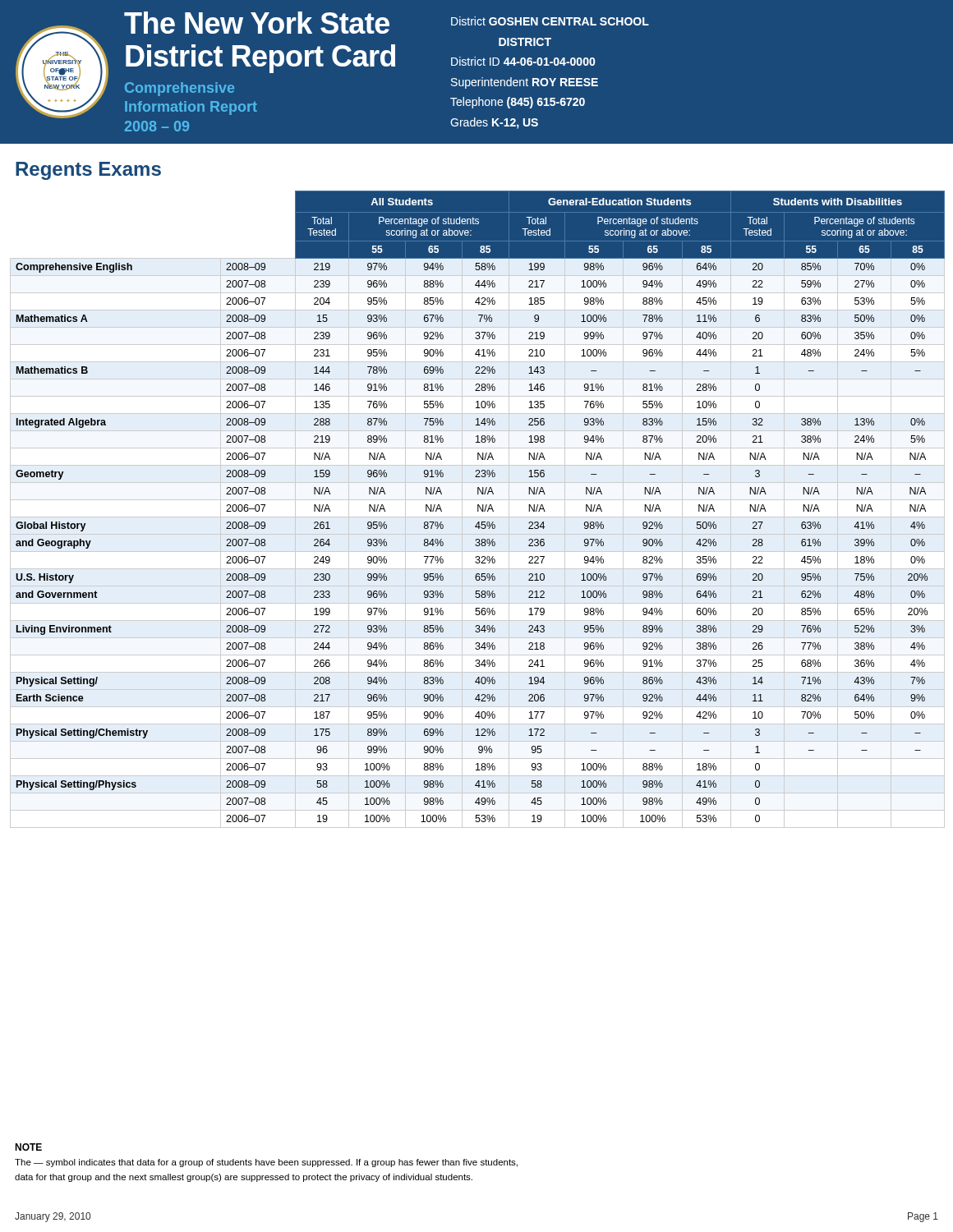The width and height of the screenshot is (953, 1232).
Task: Locate the table with the text "Percentage of students scoring"
Action: pyautogui.click(x=477, y=509)
